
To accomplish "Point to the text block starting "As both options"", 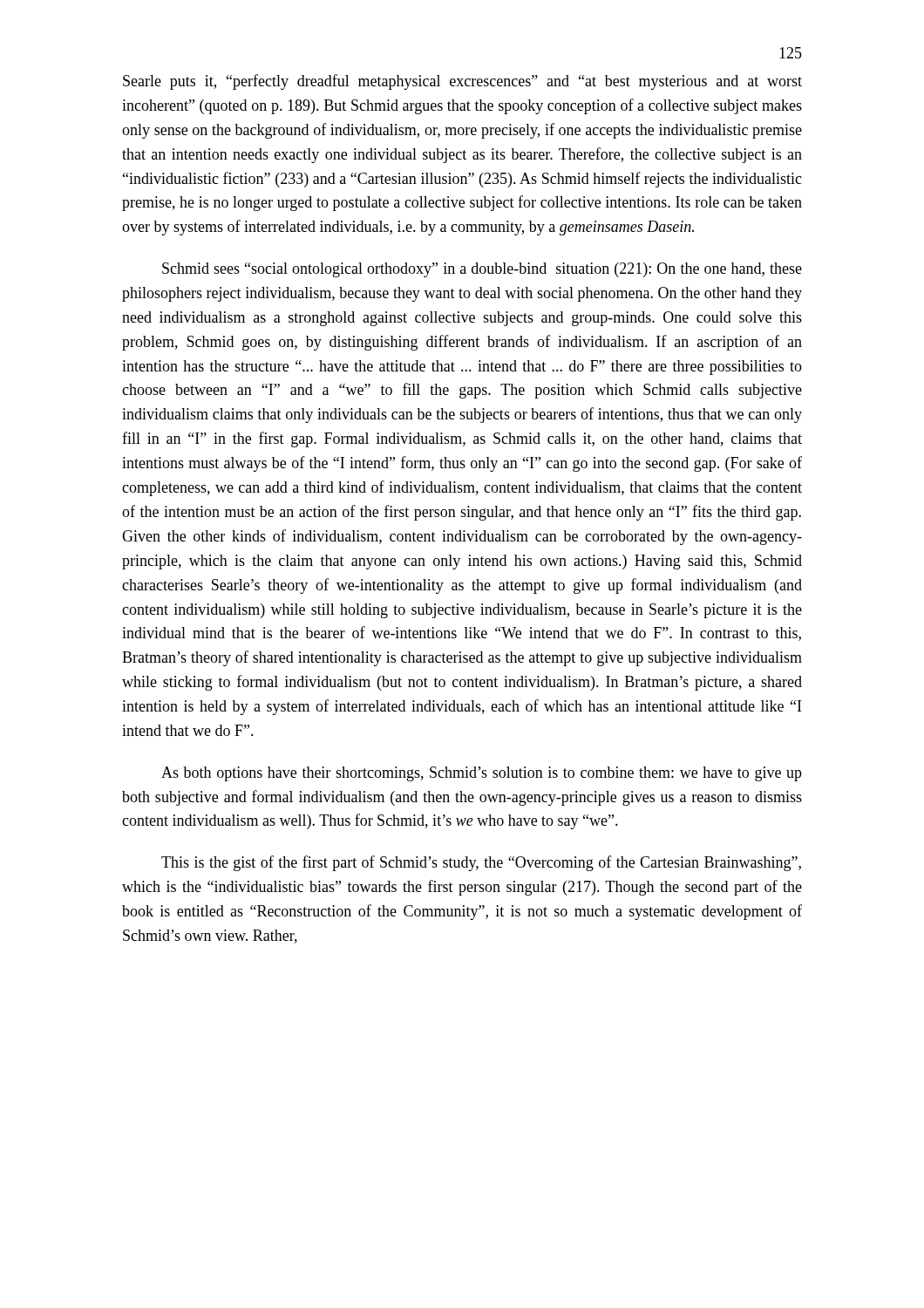I will tap(462, 797).
